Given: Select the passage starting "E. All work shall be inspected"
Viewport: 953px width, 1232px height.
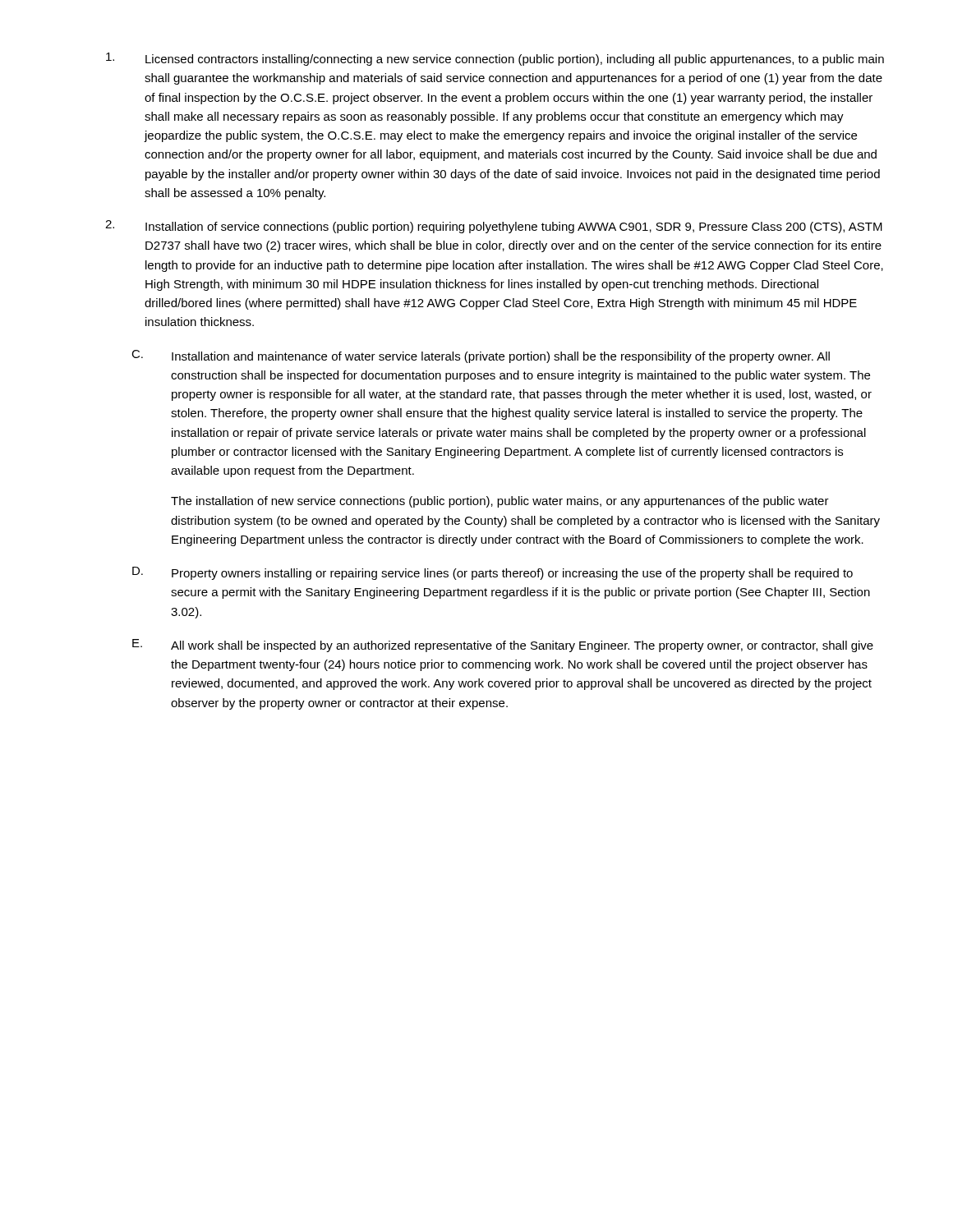Looking at the screenshot, I should 509,674.
